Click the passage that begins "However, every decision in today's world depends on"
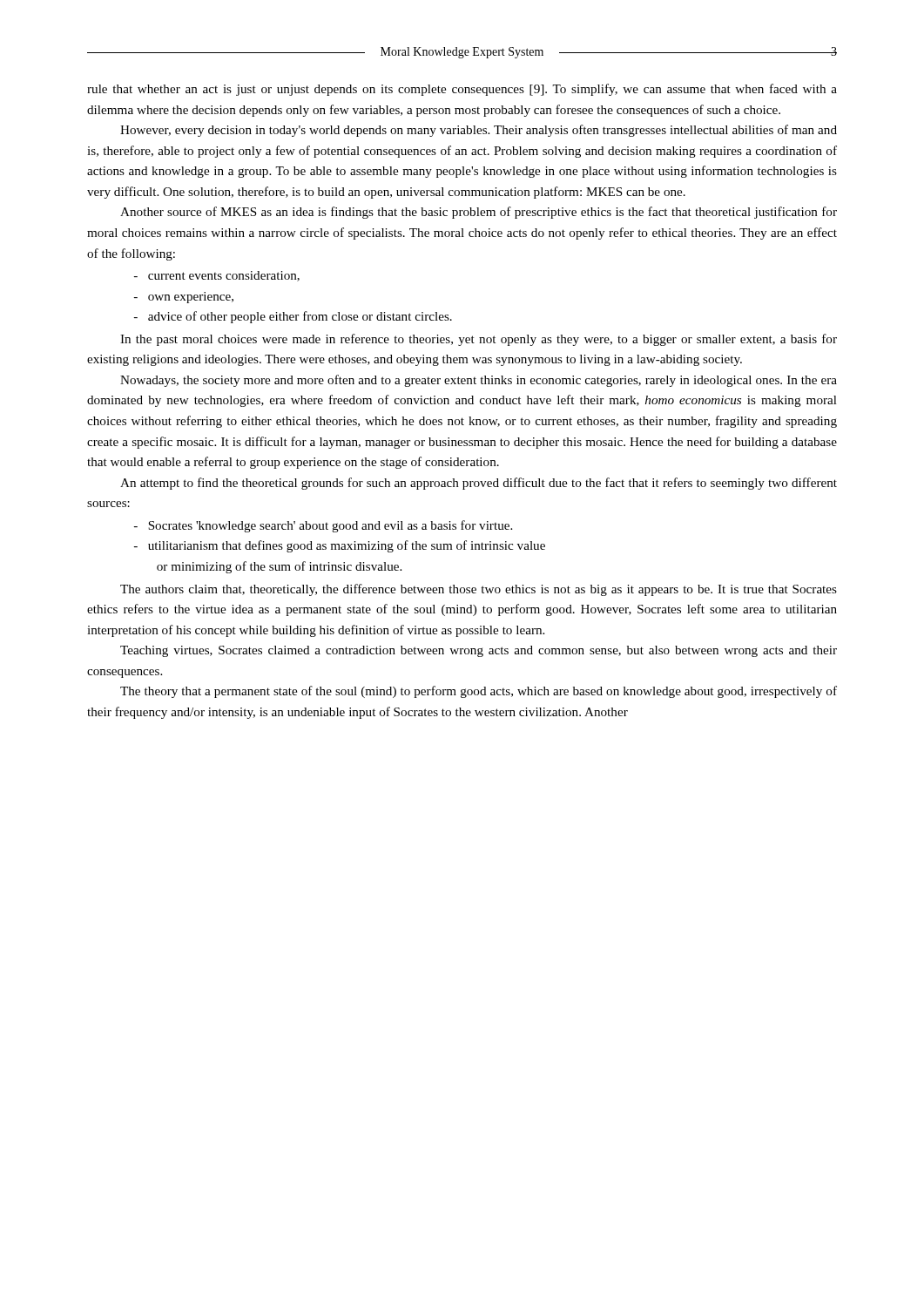This screenshot has width=924, height=1307. pyautogui.click(x=462, y=160)
